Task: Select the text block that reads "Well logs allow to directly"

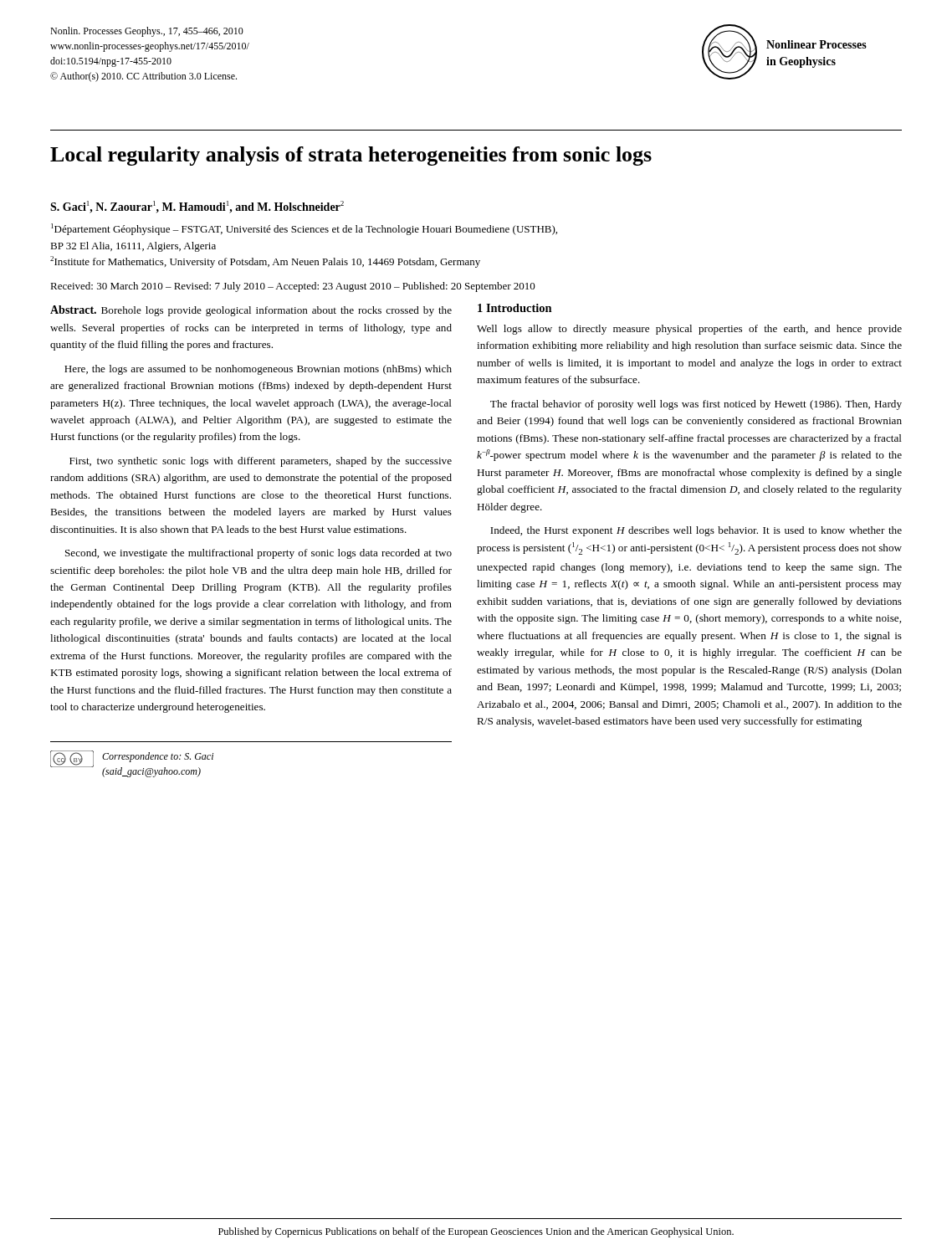Action: pos(689,525)
